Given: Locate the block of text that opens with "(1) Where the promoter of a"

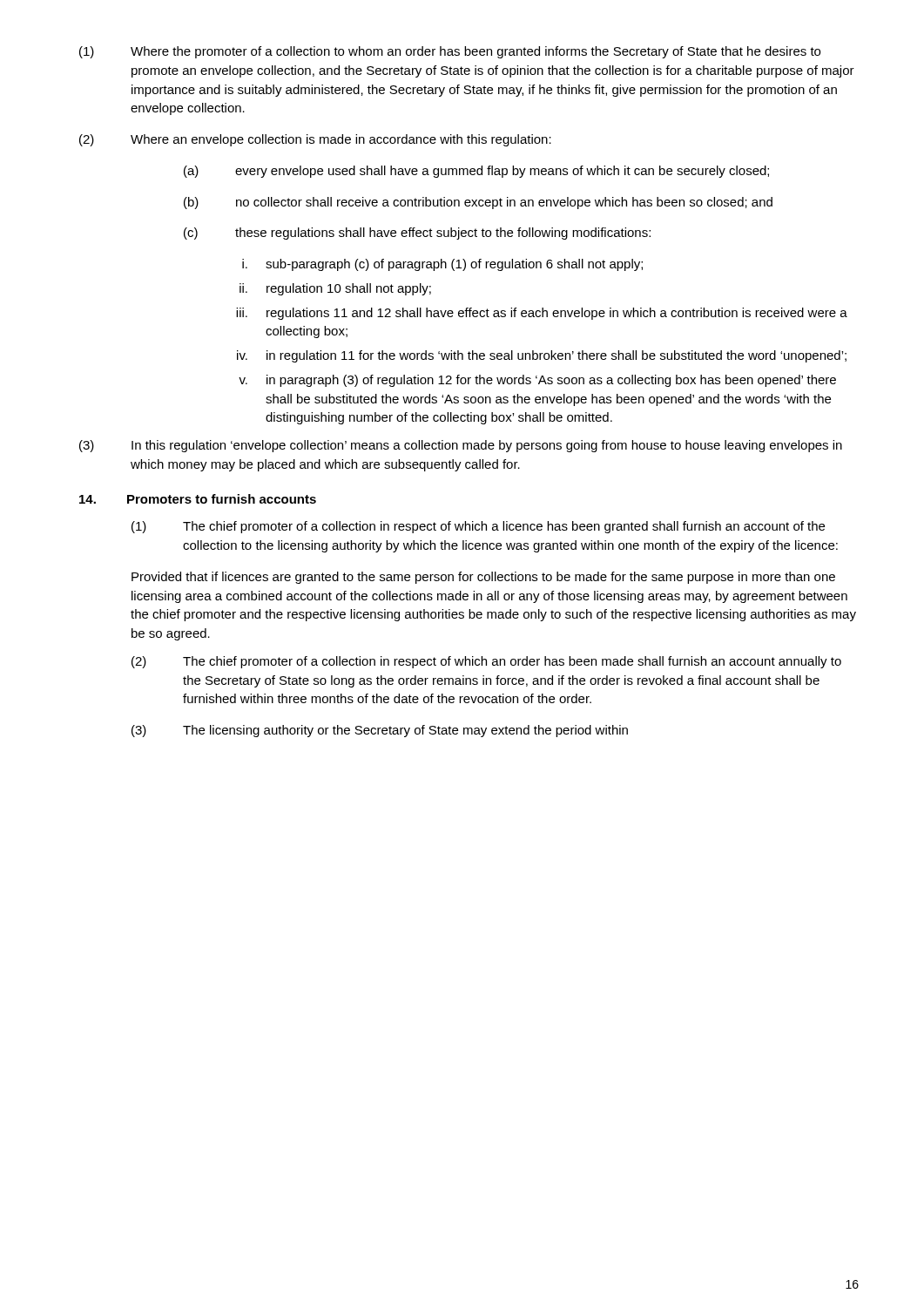Looking at the screenshot, I should [469, 80].
